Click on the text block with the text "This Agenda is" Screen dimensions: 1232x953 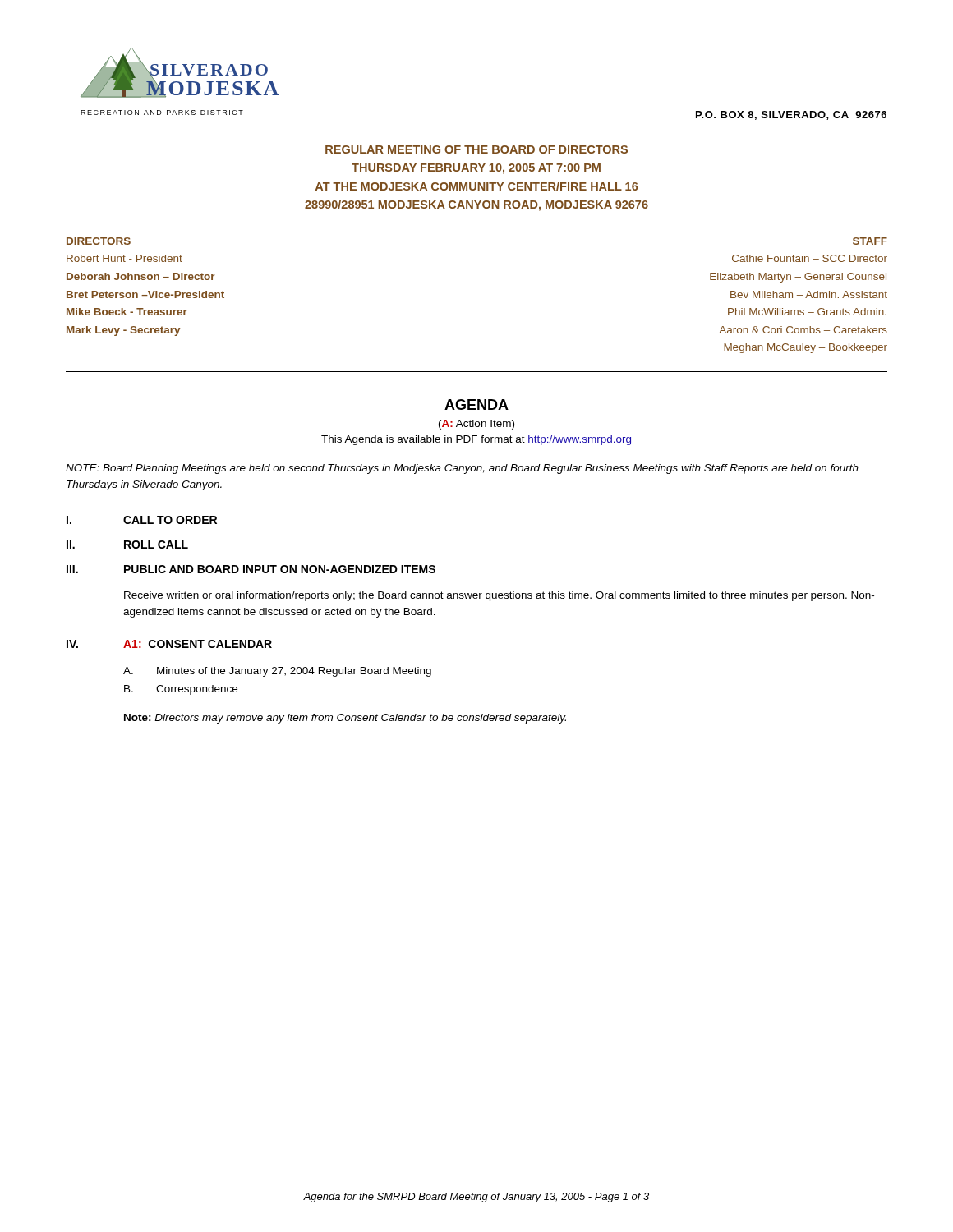click(x=476, y=439)
